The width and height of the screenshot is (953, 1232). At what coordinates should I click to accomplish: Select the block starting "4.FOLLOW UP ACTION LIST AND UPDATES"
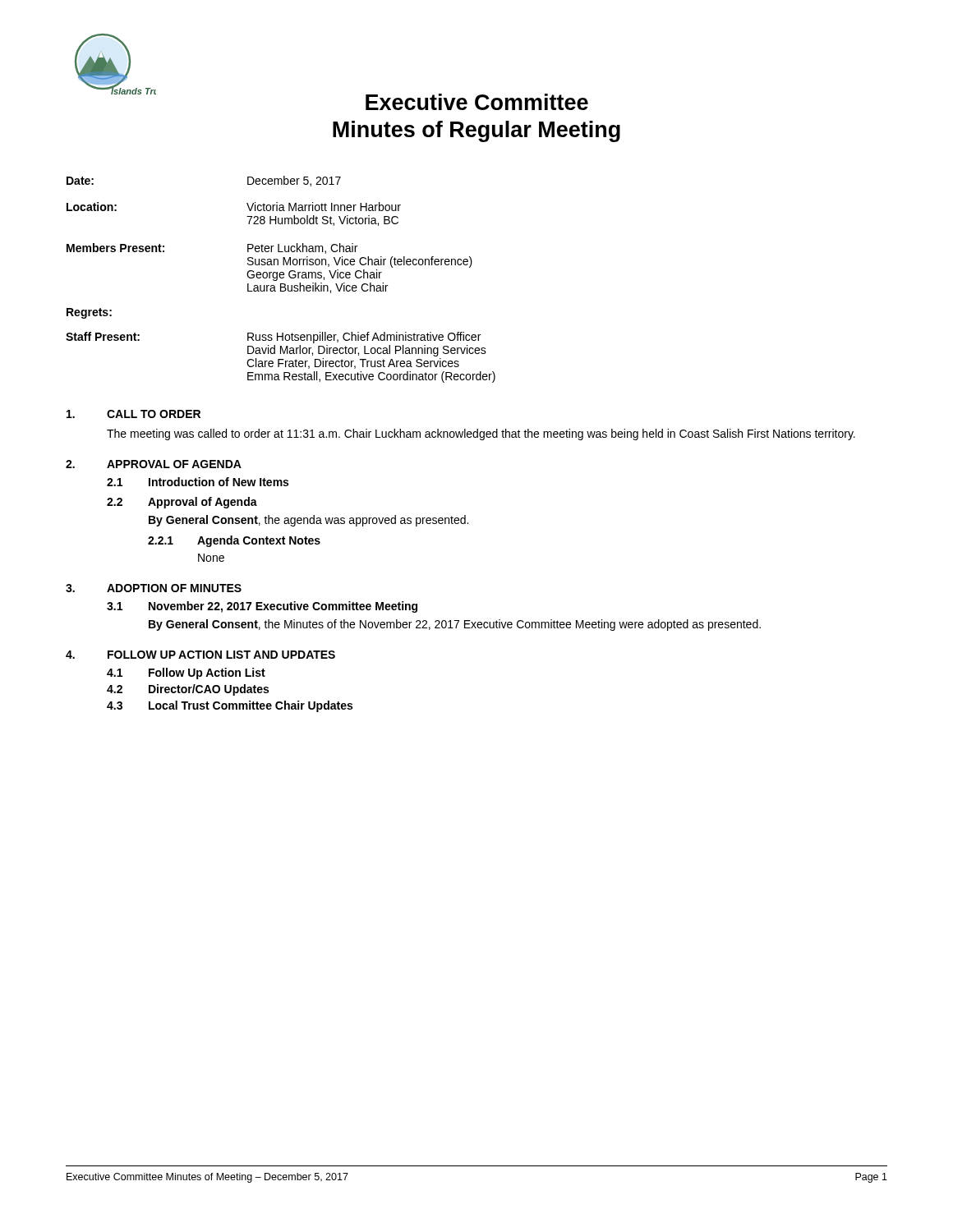click(201, 655)
